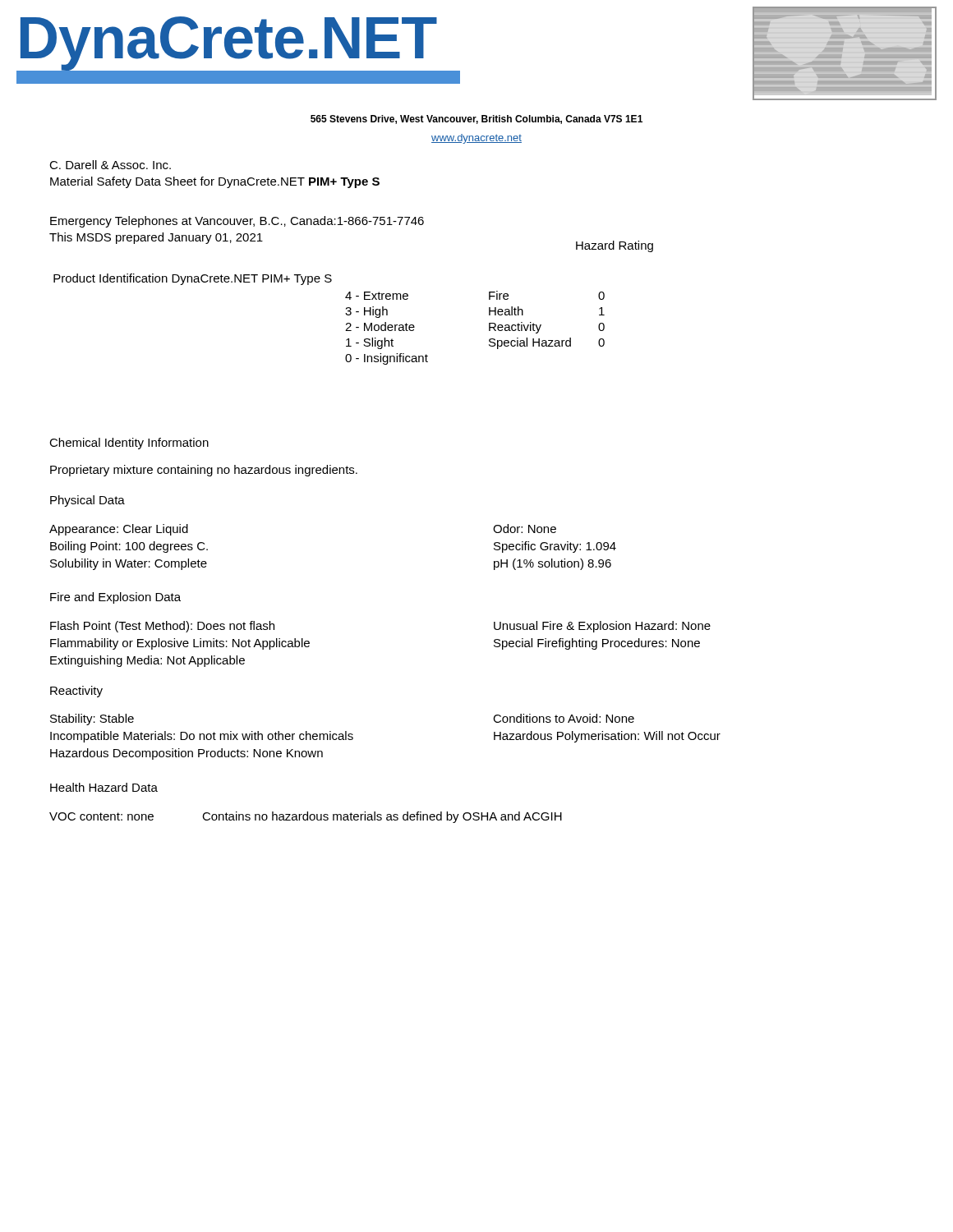The width and height of the screenshot is (953, 1232).
Task: Locate the passage starting "Health Hazard Data"
Action: (103, 787)
